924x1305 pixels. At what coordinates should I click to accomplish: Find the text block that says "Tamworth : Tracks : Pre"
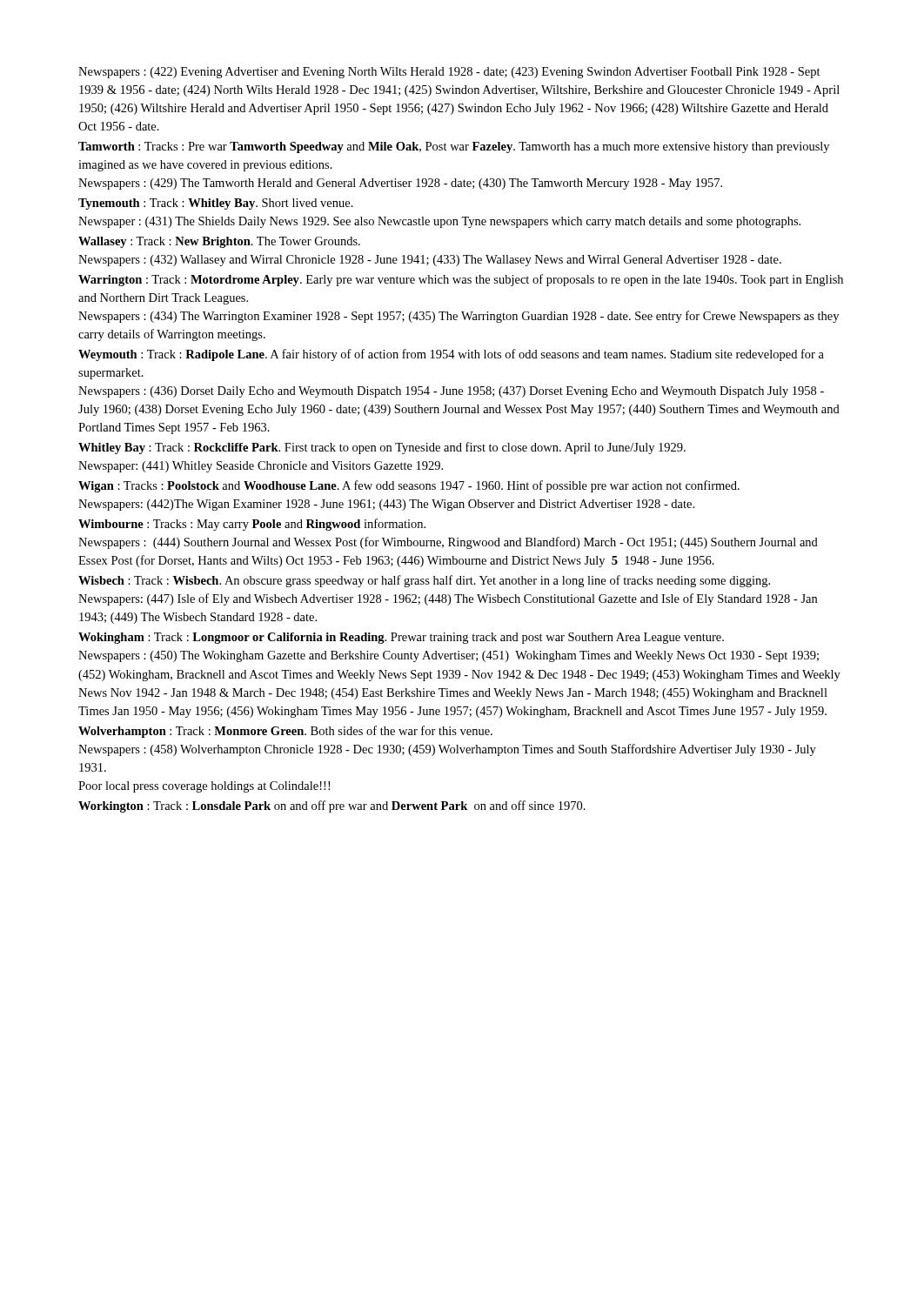tap(454, 147)
